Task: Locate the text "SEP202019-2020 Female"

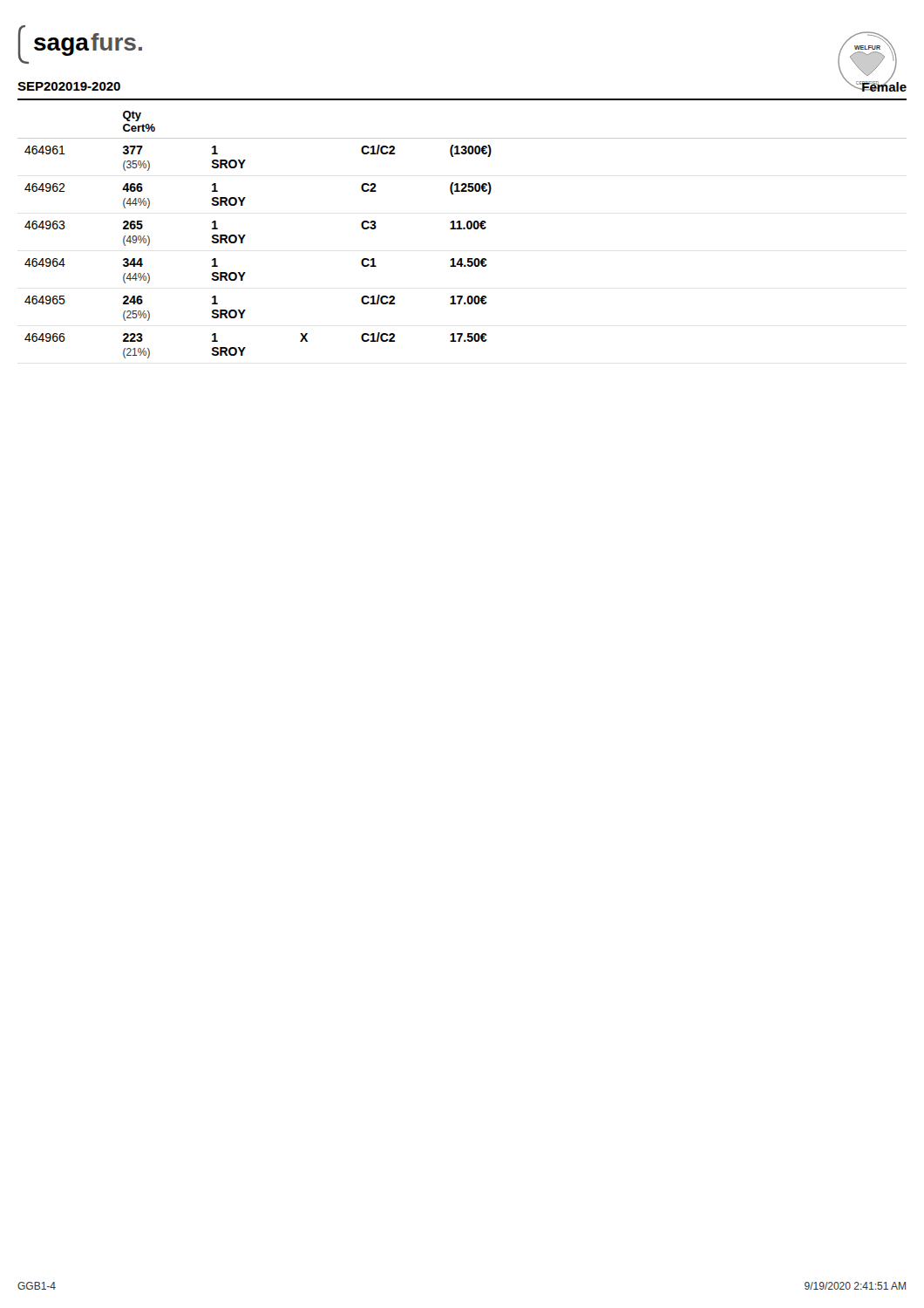Action: [462, 87]
